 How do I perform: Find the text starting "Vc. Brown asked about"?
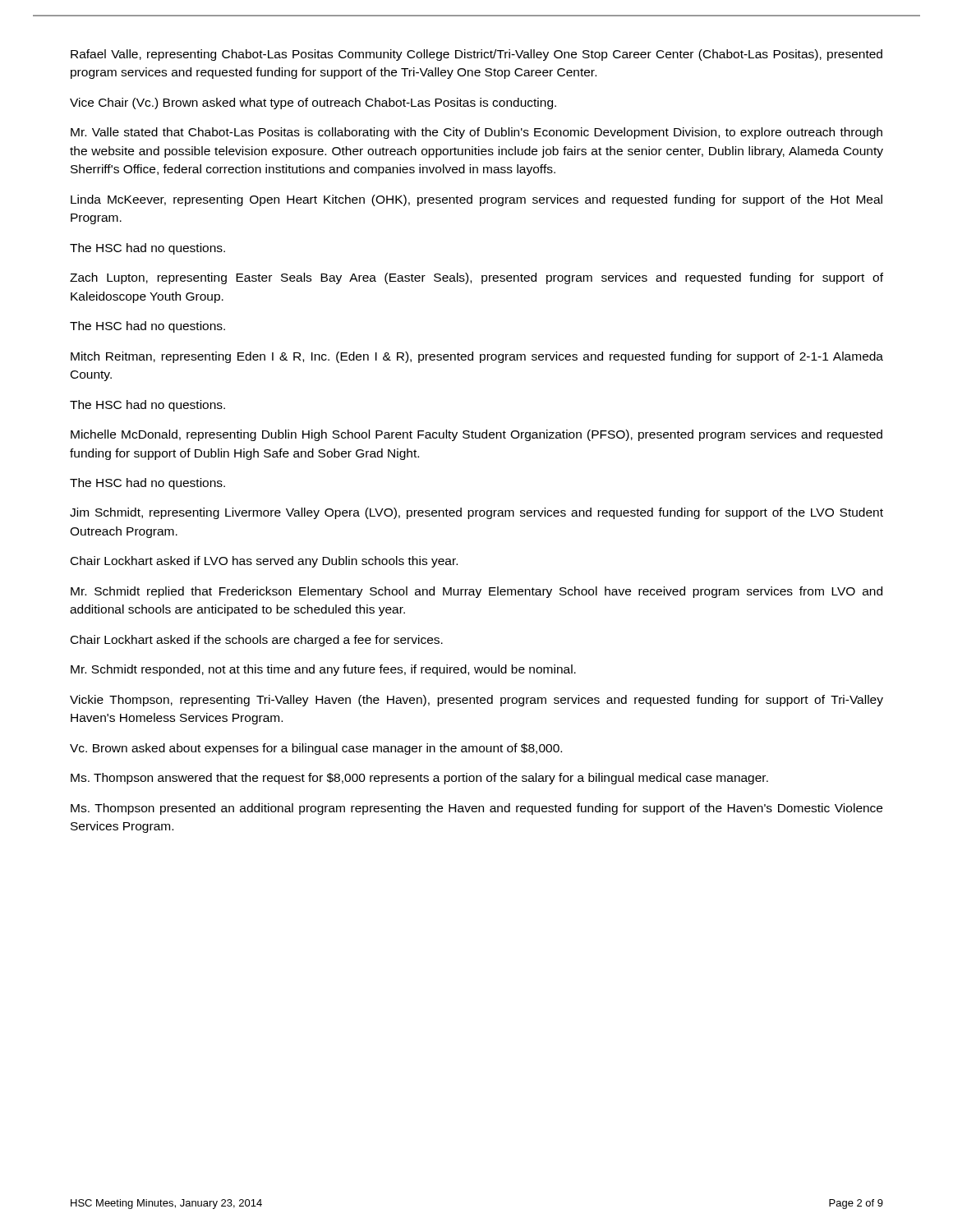pyautogui.click(x=317, y=748)
